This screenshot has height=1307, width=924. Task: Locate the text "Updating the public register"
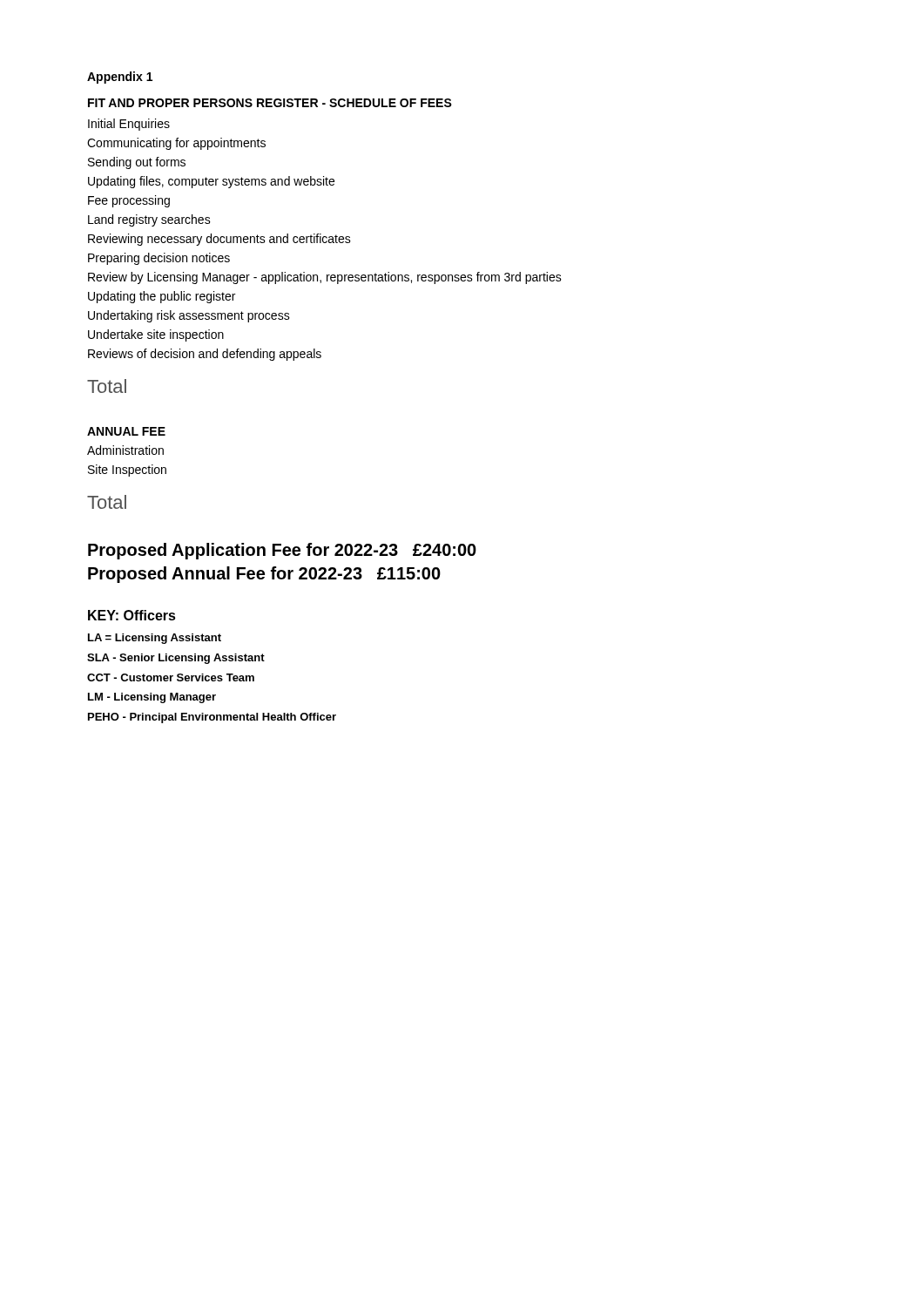coord(161,296)
